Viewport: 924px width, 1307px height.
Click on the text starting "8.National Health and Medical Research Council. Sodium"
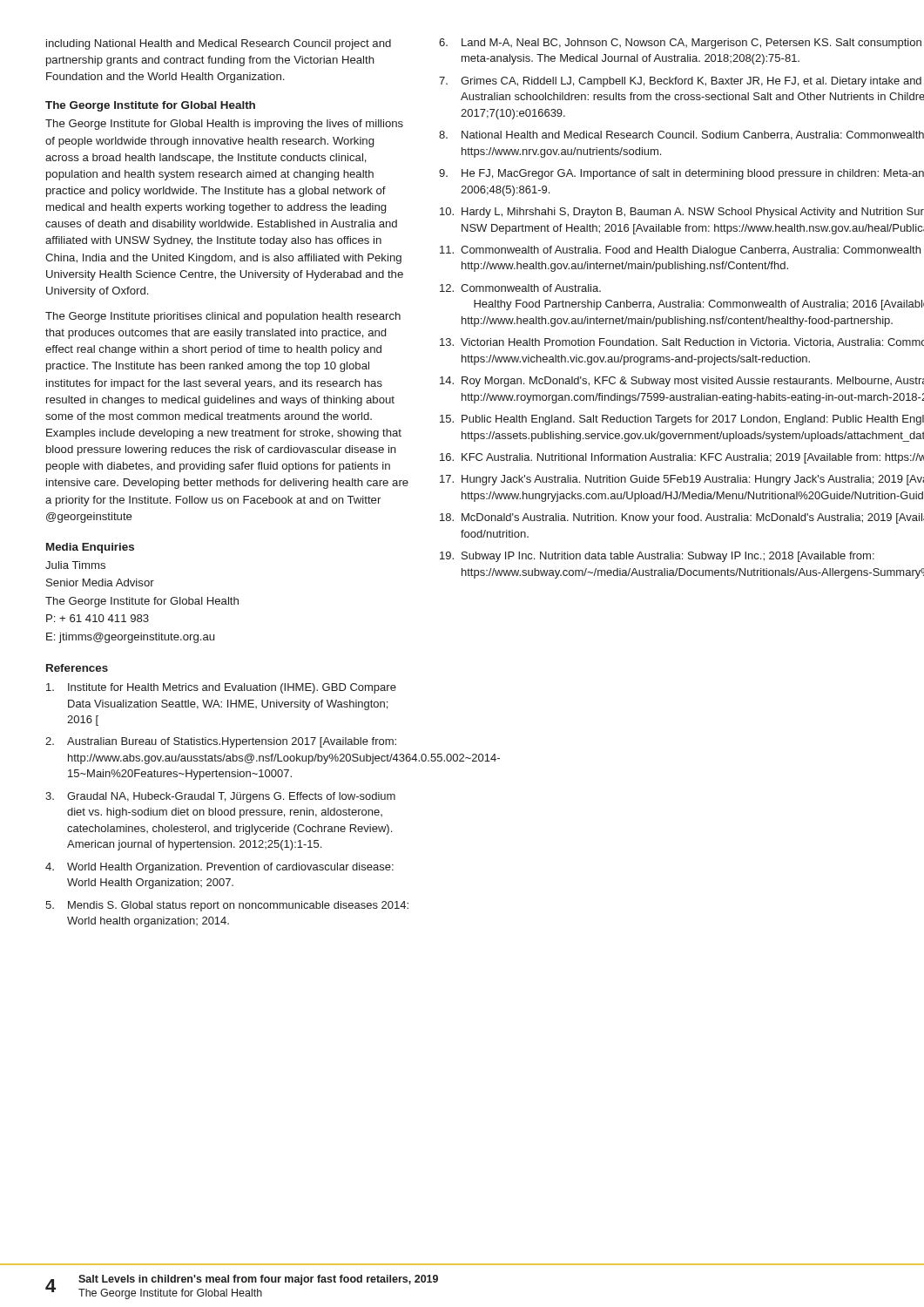[x=681, y=144]
